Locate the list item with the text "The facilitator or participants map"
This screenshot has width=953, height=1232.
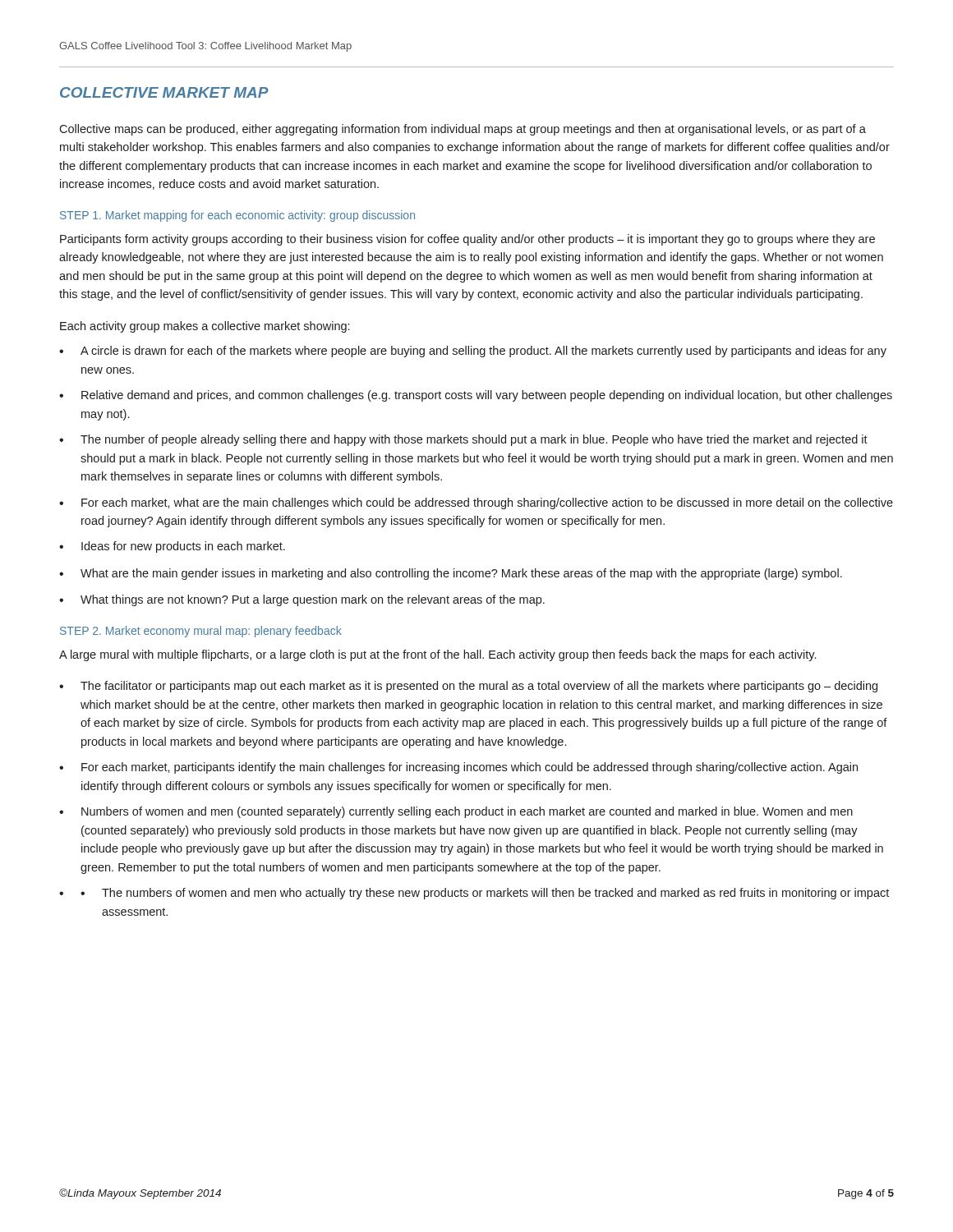click(484, 714)
